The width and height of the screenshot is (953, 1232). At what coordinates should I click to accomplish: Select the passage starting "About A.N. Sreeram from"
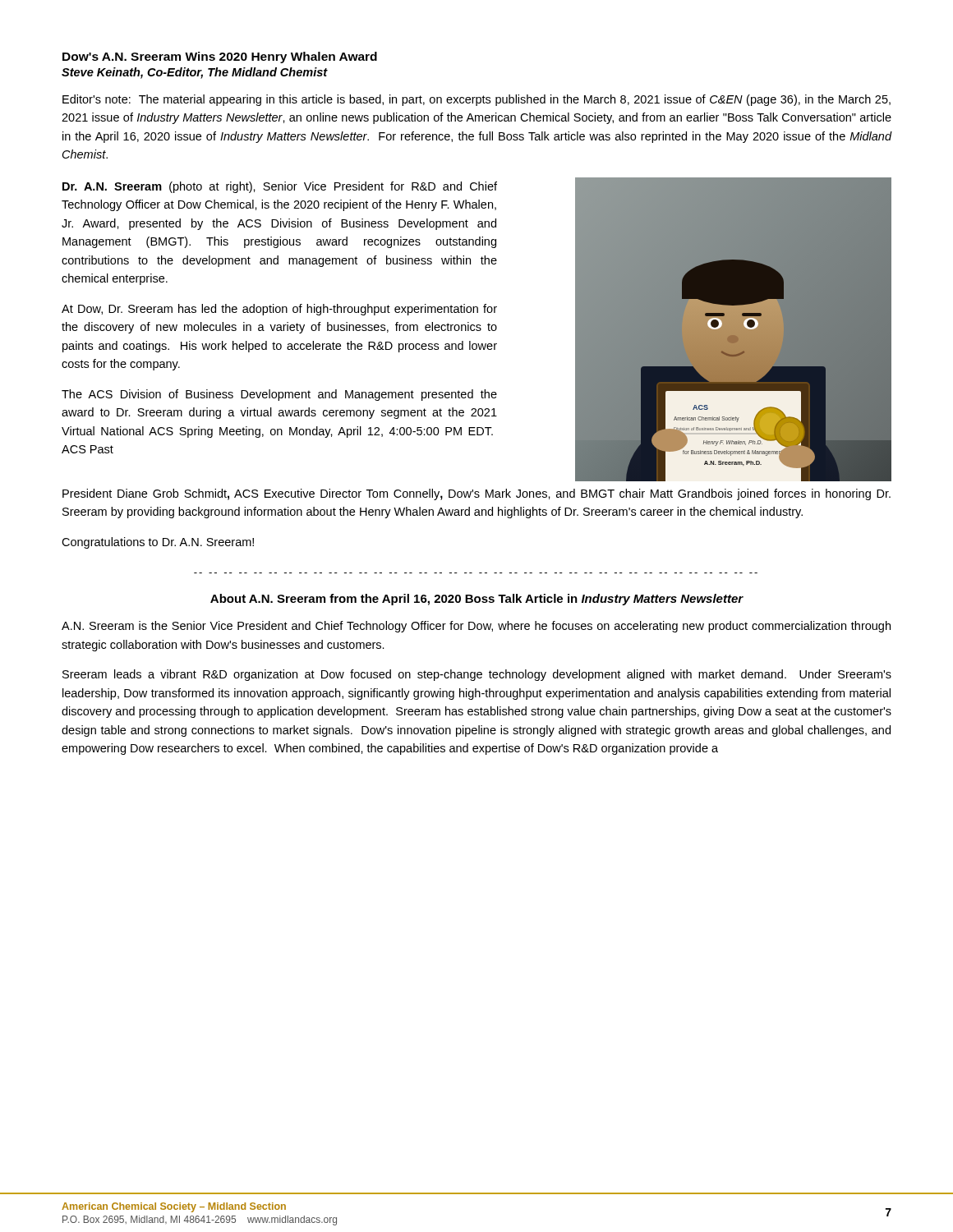coord(476,599)
